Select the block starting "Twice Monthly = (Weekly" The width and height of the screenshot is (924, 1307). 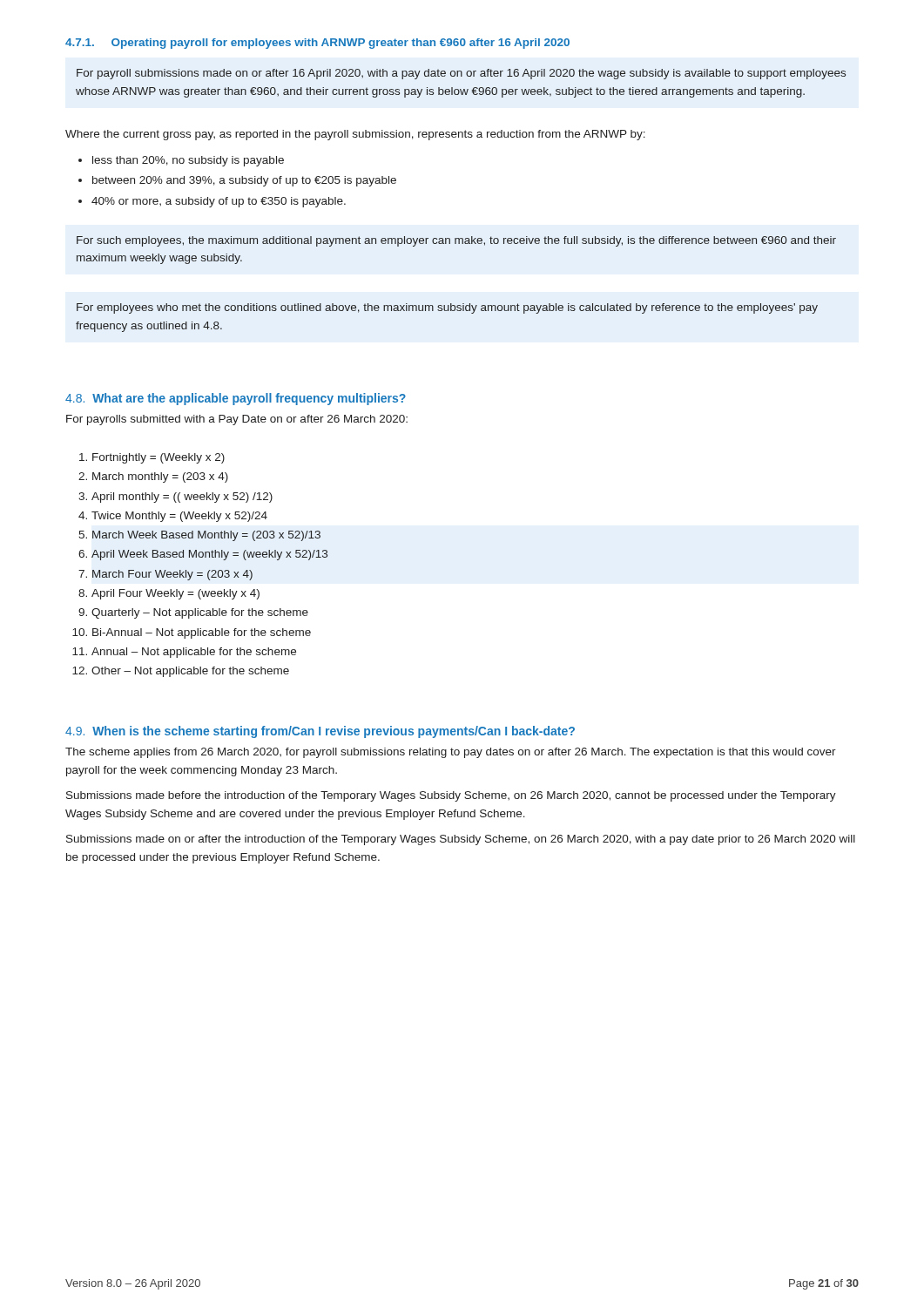point(179,515)
